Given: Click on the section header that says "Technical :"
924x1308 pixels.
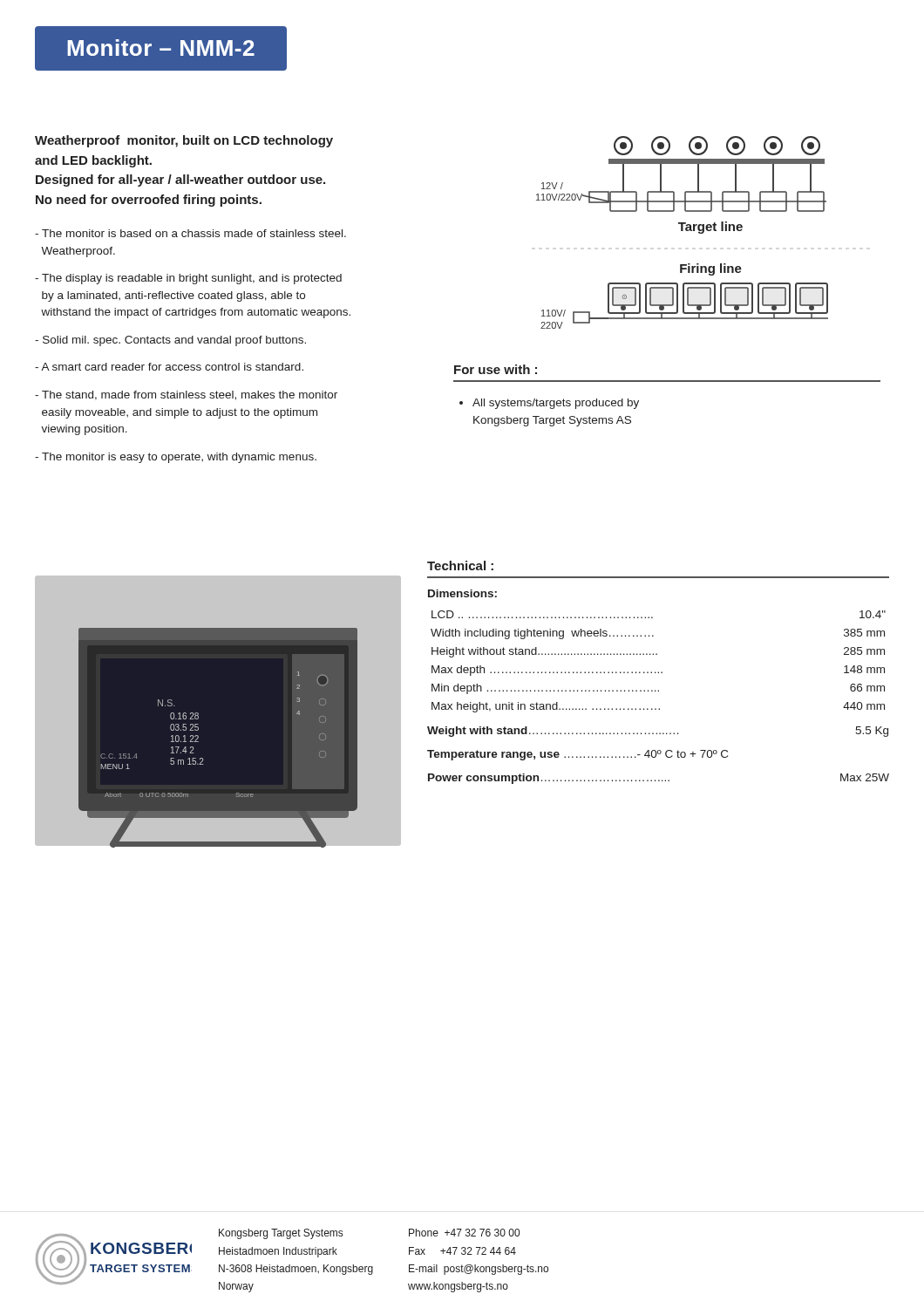Looking at the screenshot, I should pyautogui.click(x=461, y=566).
